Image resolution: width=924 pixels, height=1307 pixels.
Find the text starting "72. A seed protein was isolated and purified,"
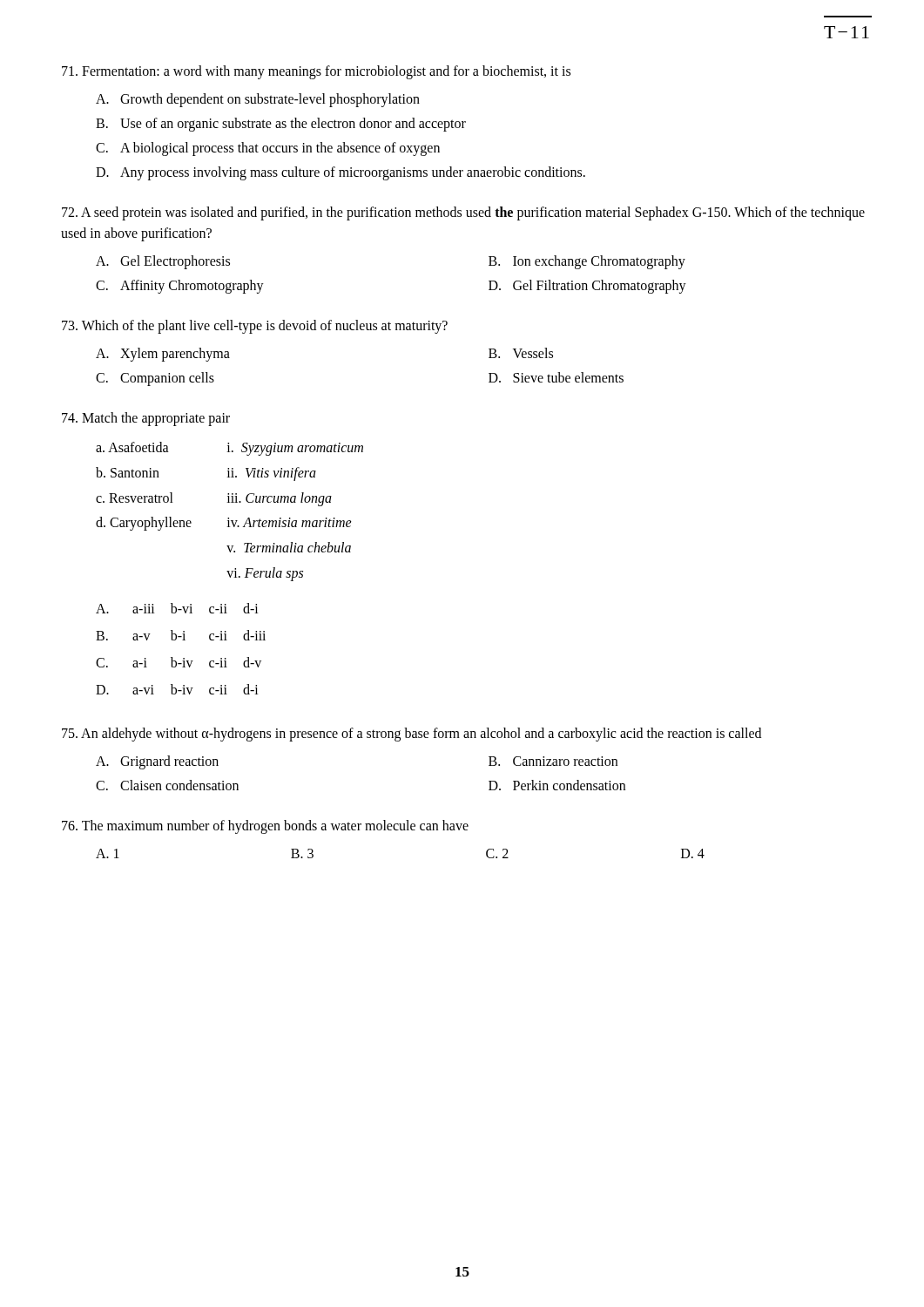463,213
